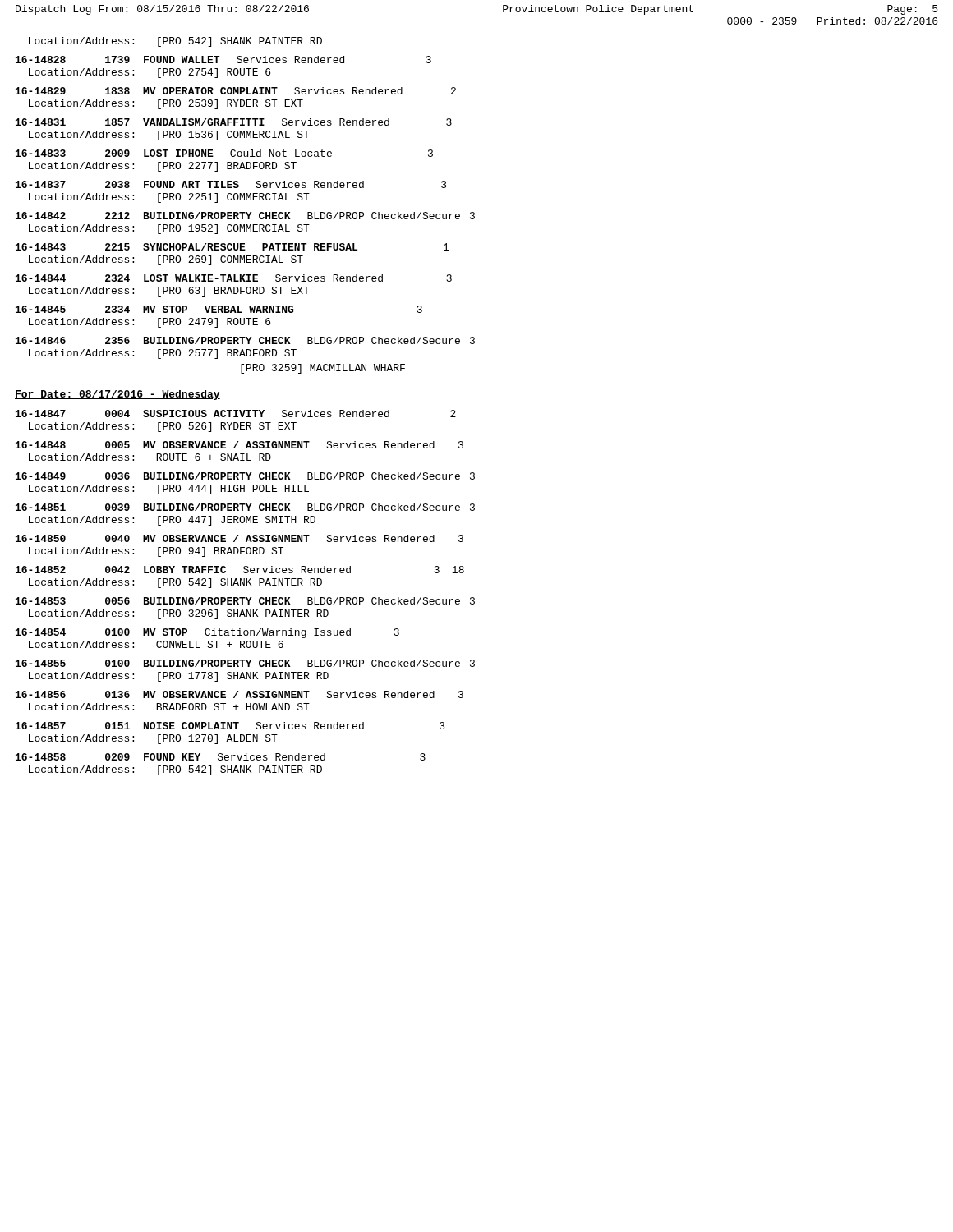This screenshot has height=1232, width=953.
Task: Point to the text block starting "16-14852 0042 LOBBY"
Action: coord(240,570)
